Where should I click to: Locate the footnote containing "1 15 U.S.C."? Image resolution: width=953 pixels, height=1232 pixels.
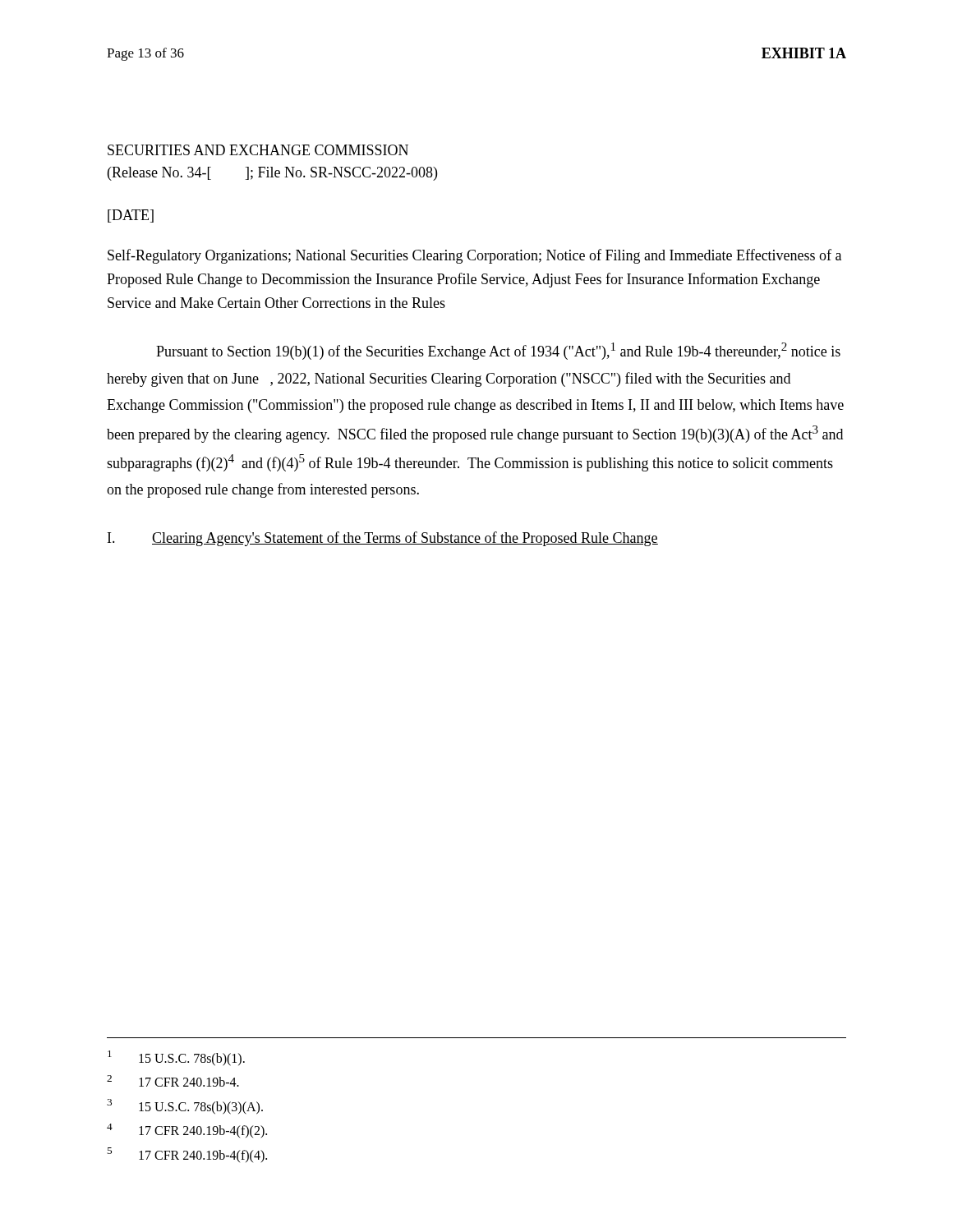click(x=176, y=1058)
